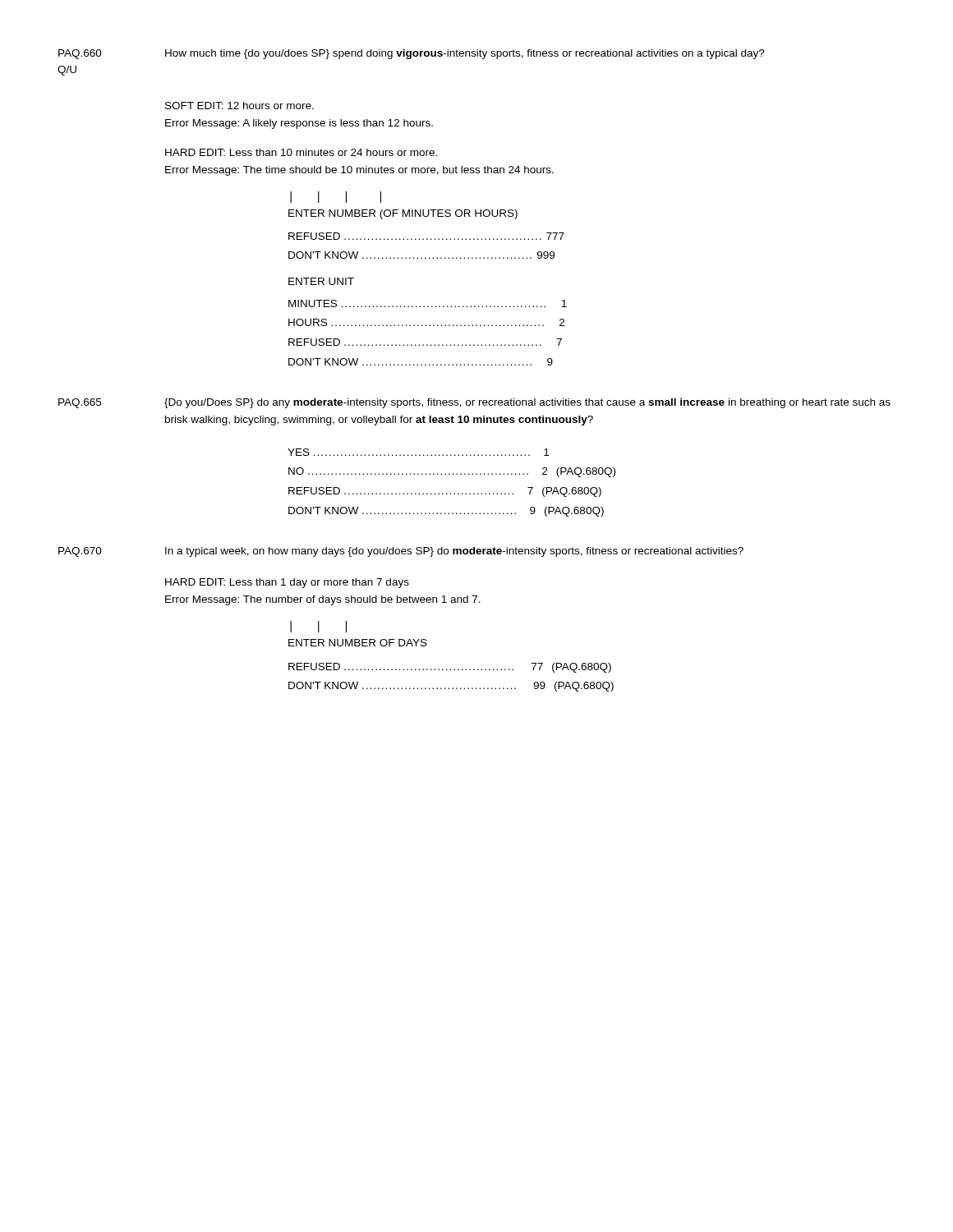The height and width of the screenshot is (1232, 953).
Task: Where is the passage that starts "| | | | ENTER"?
Action: click(x=290, y=197)
